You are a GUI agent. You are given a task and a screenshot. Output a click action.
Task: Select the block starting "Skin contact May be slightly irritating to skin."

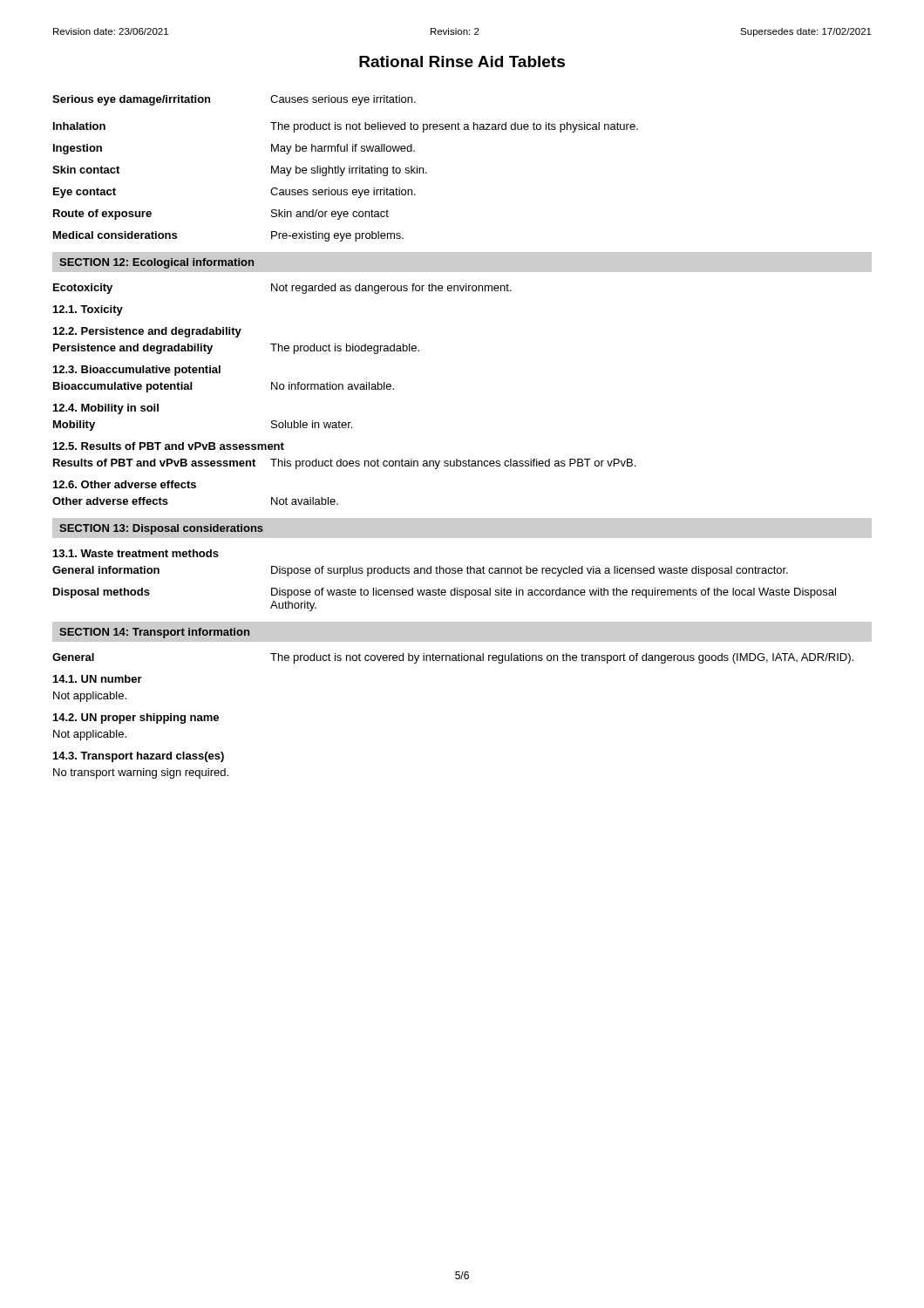click(86, 170)
